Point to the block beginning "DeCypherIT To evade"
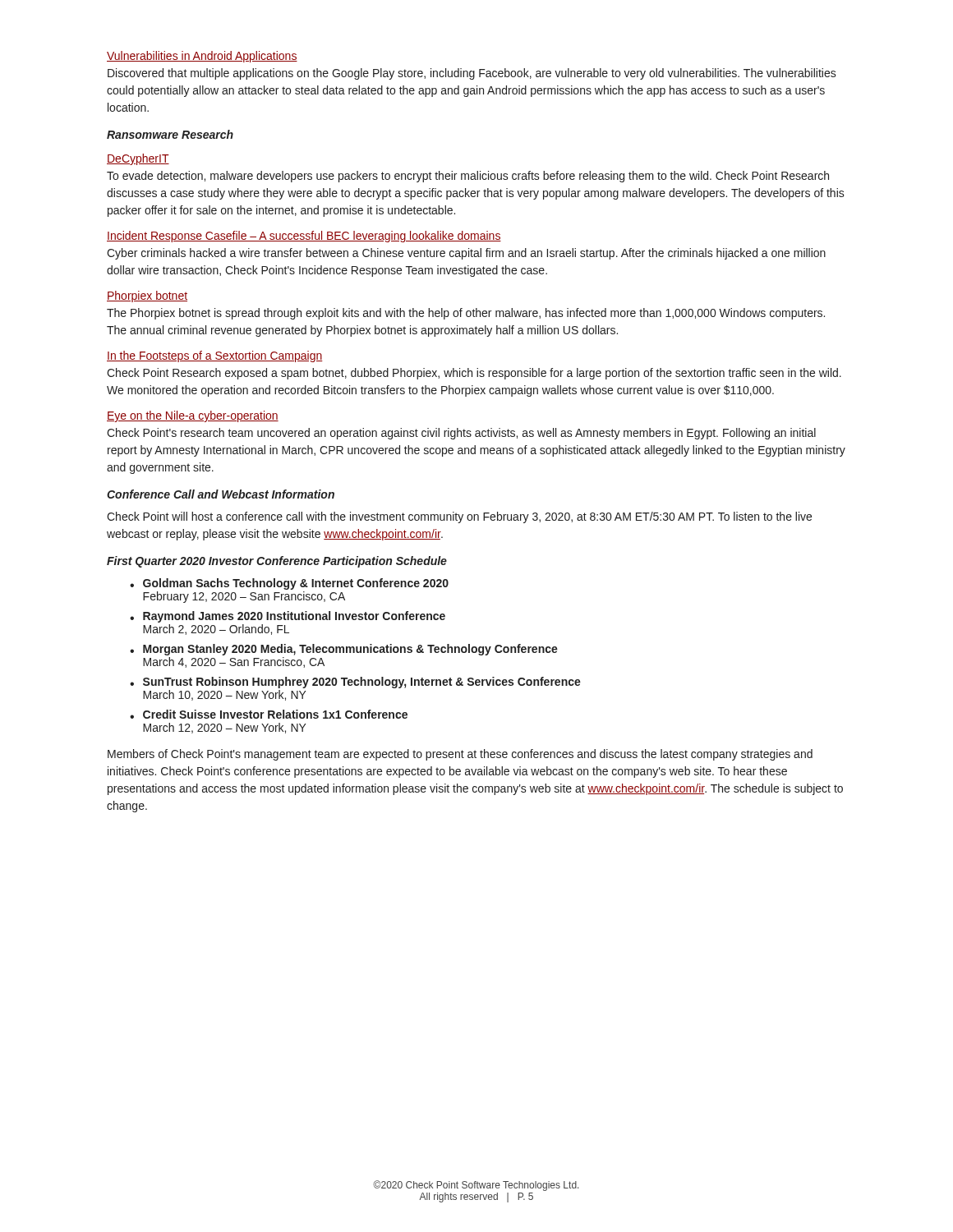The width and height of the screenshot is (953, 1232). coord(476,186)
